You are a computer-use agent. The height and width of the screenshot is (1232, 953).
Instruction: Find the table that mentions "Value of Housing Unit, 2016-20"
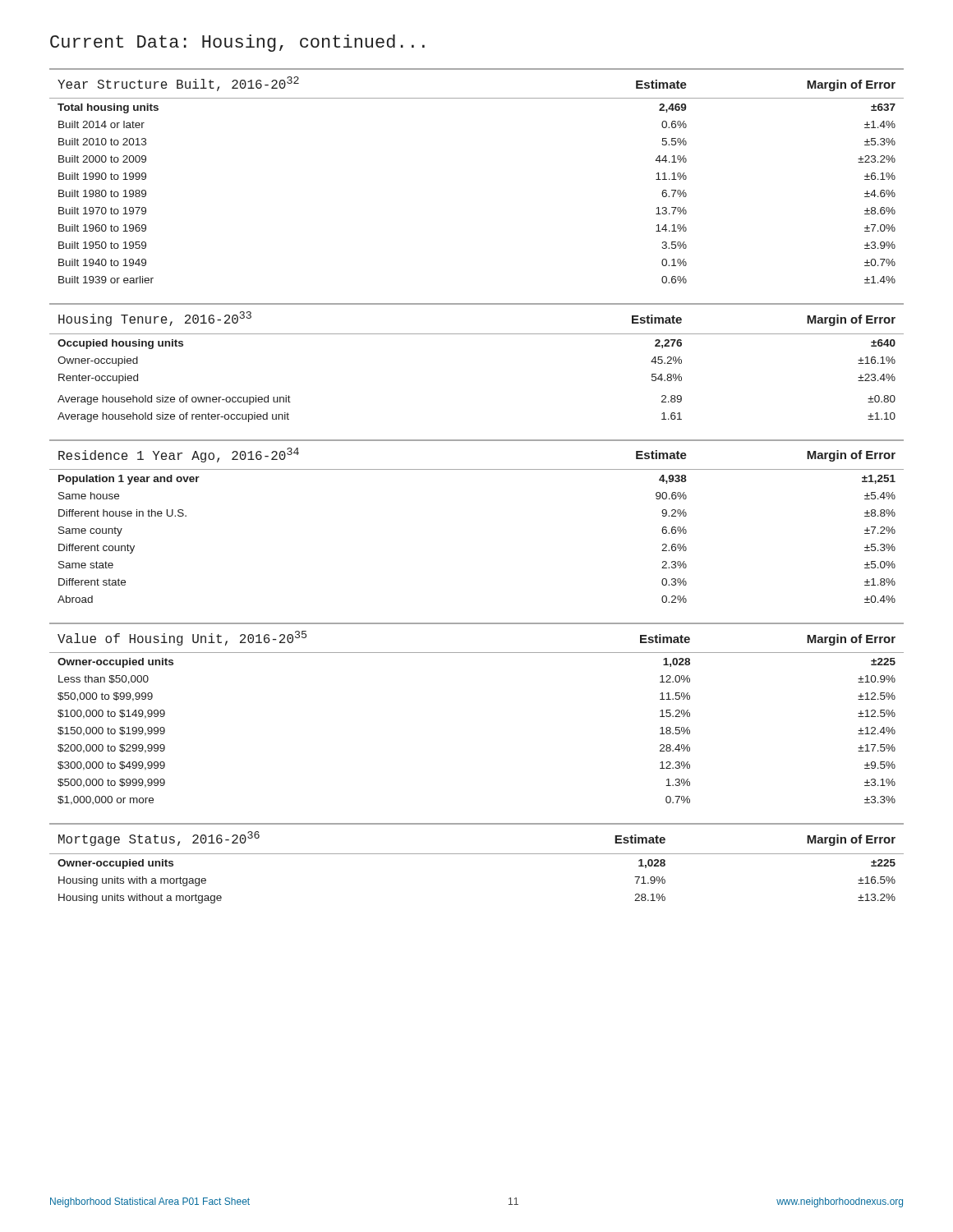[476, 715]
